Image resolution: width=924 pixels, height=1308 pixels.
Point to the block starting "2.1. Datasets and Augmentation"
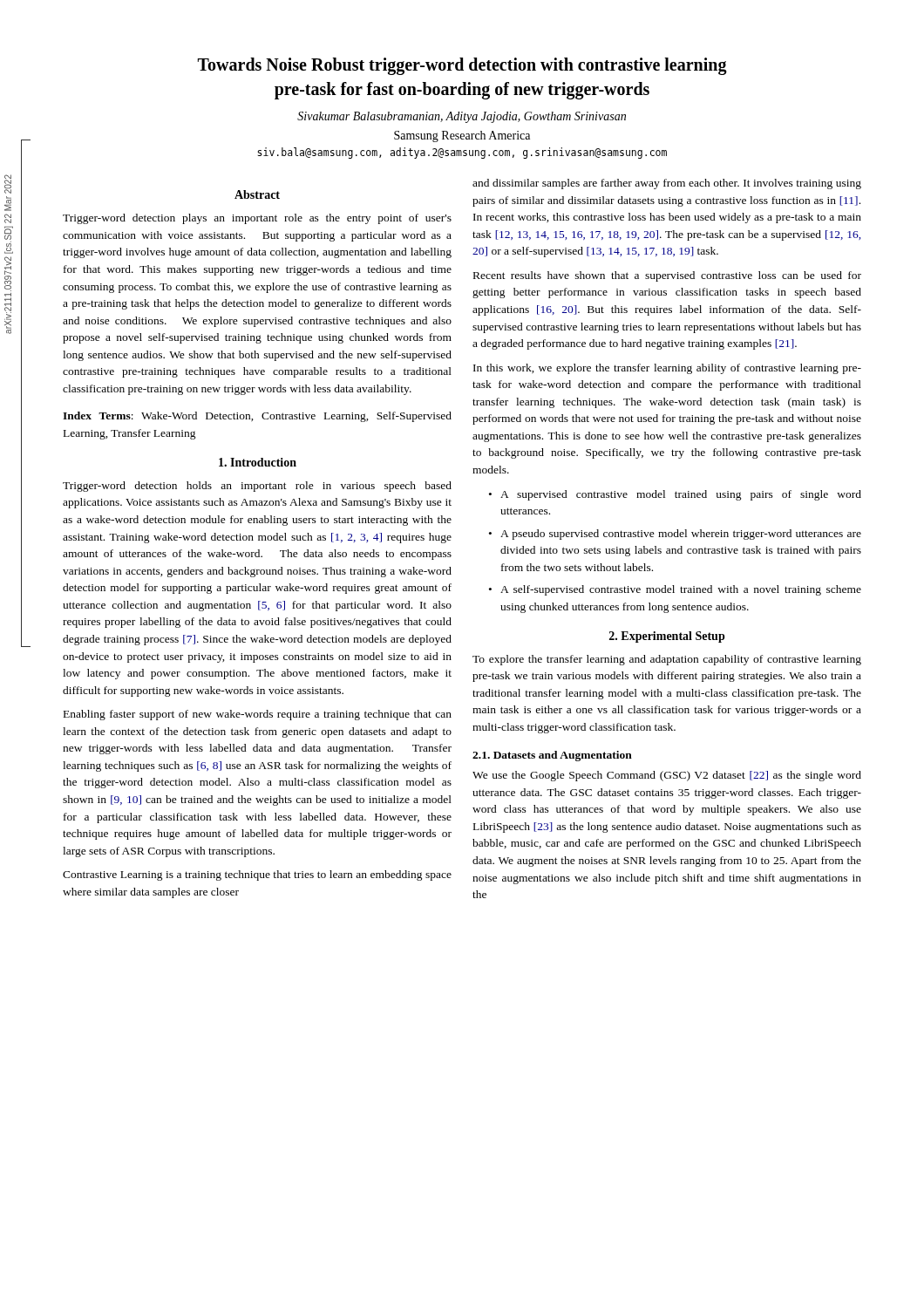pos(552,754)
